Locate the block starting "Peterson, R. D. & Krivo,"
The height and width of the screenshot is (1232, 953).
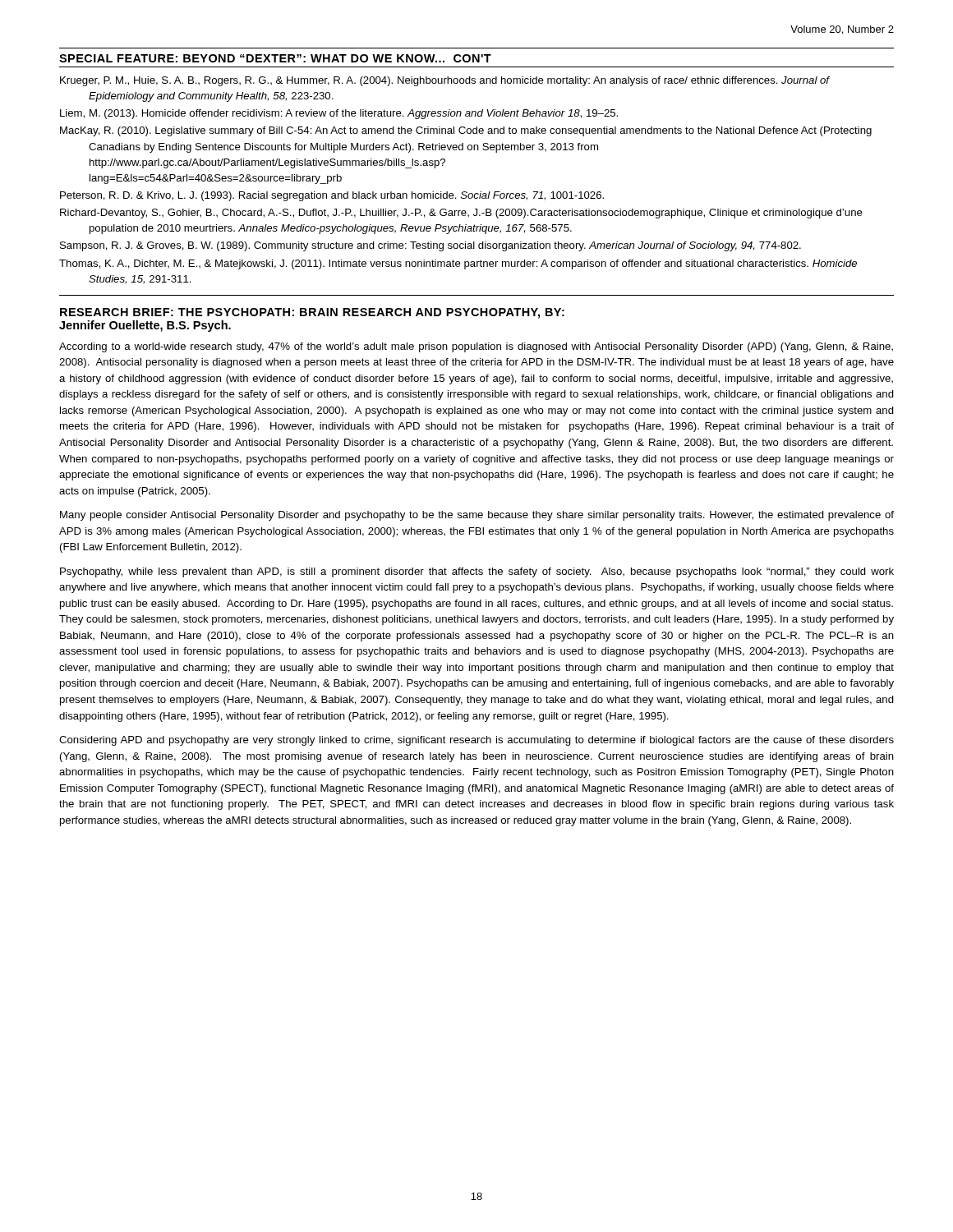pos(332,195)
